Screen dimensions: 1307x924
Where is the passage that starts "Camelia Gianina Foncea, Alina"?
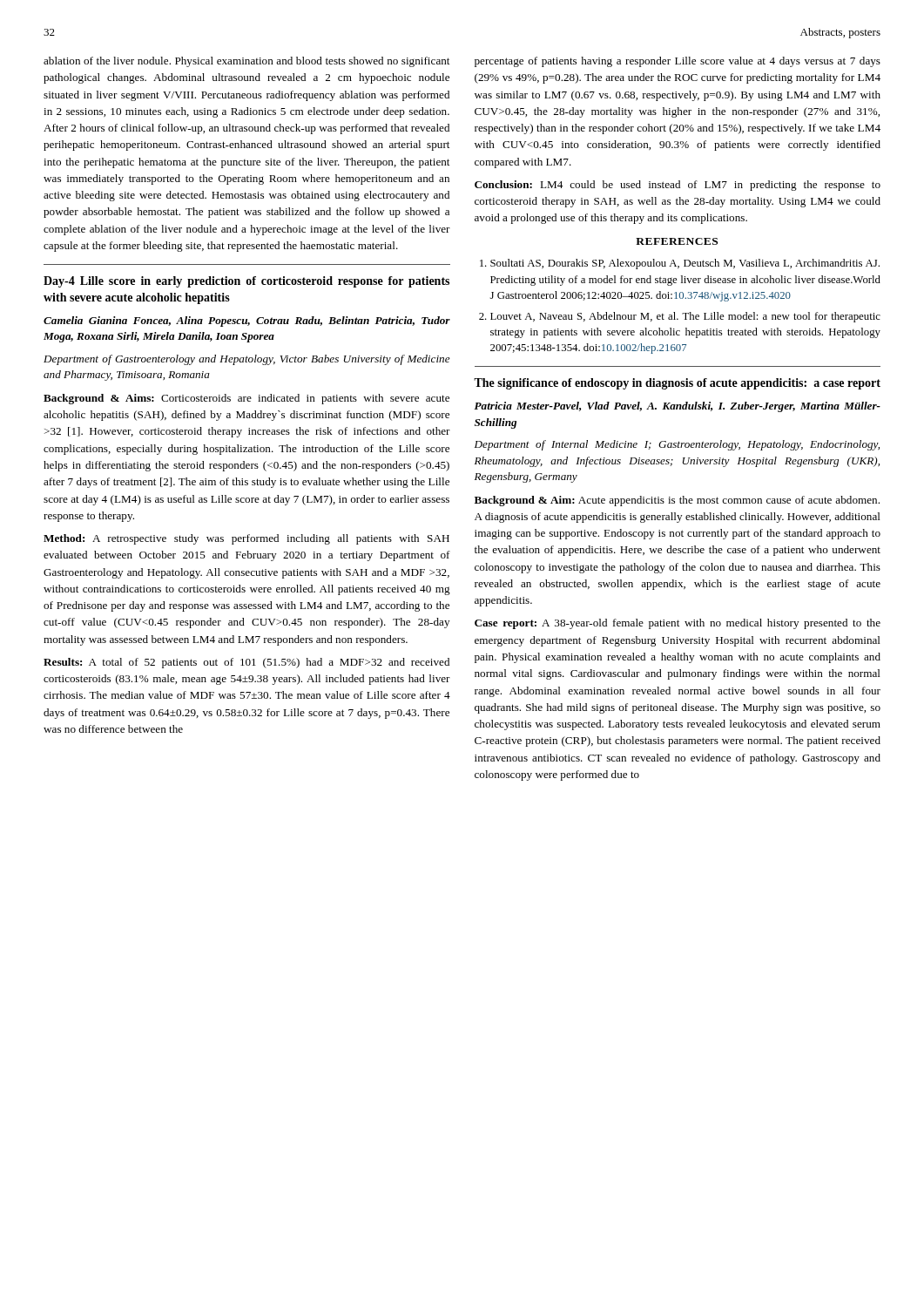247,329
